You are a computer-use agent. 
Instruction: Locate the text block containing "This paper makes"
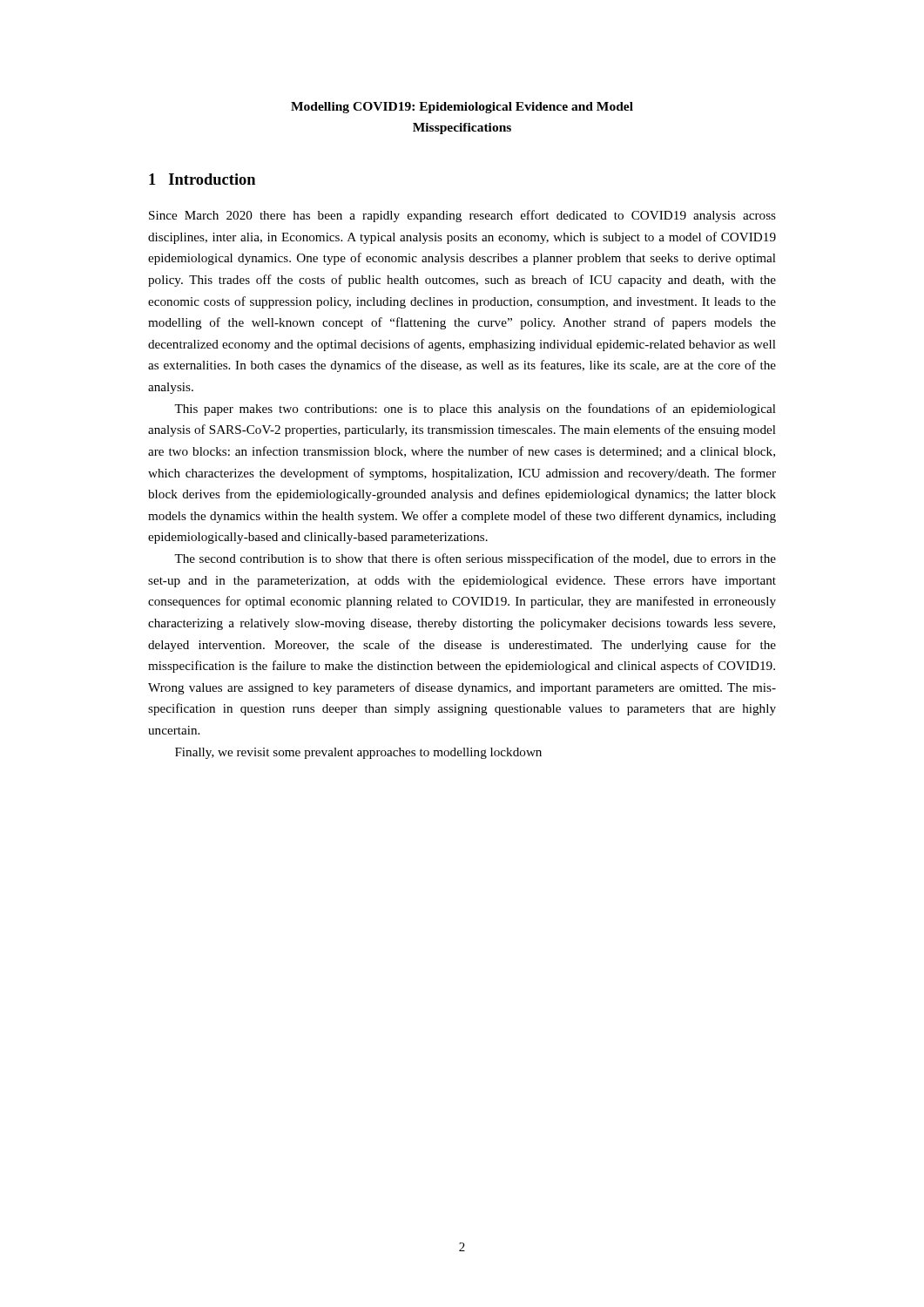462,472
